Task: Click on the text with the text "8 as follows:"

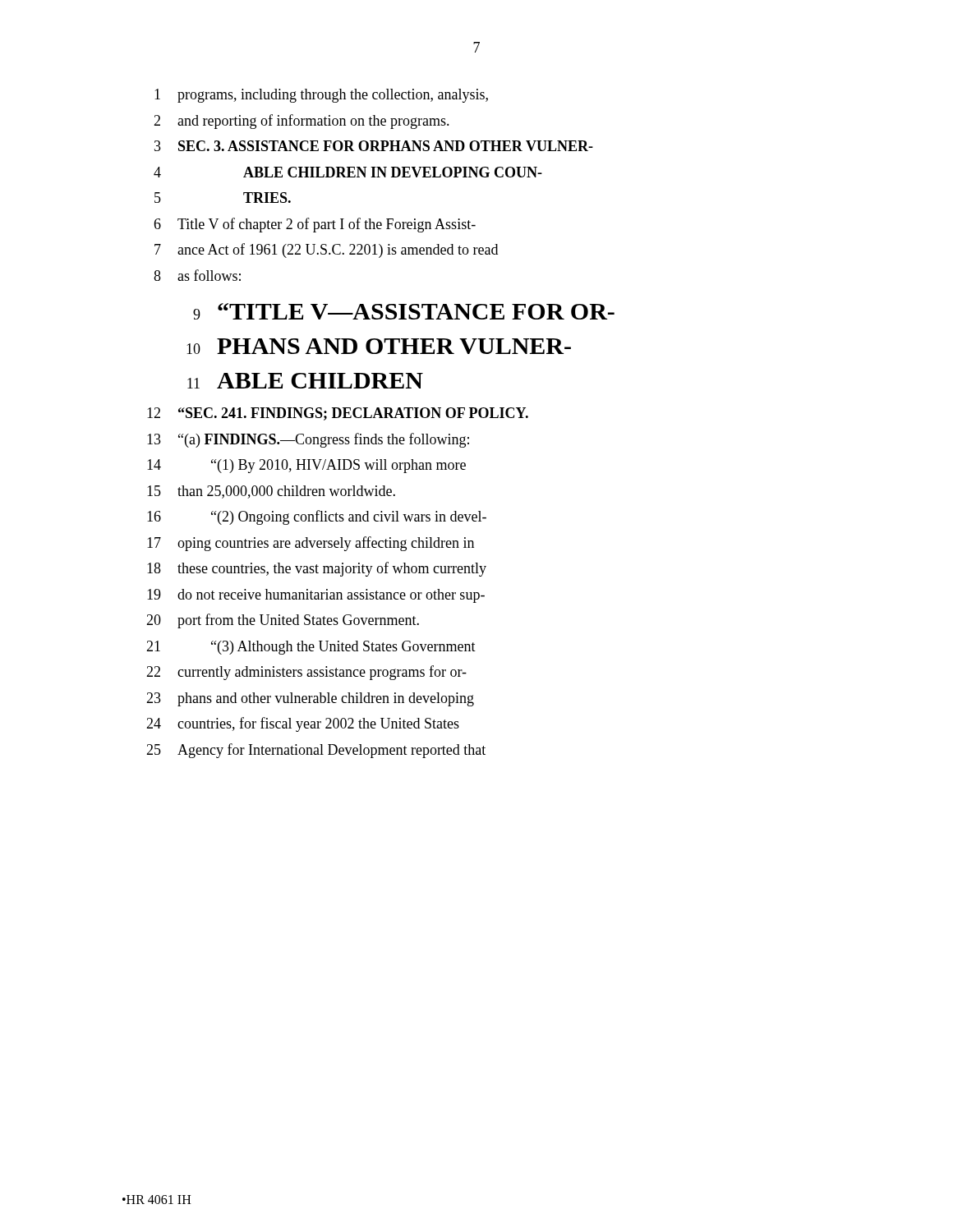Action: point(197,275)
